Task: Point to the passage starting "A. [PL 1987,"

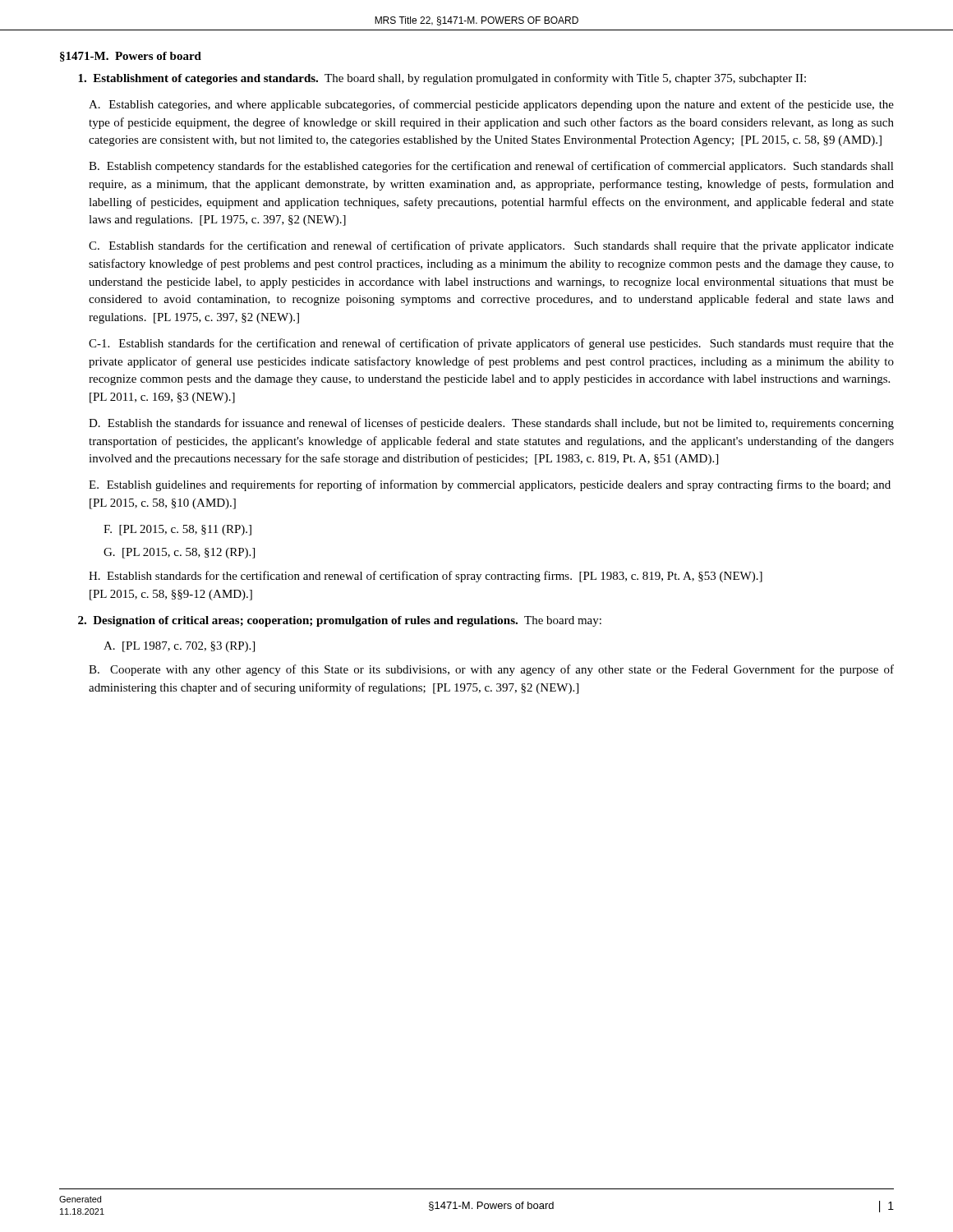Action: click(180, 646)
